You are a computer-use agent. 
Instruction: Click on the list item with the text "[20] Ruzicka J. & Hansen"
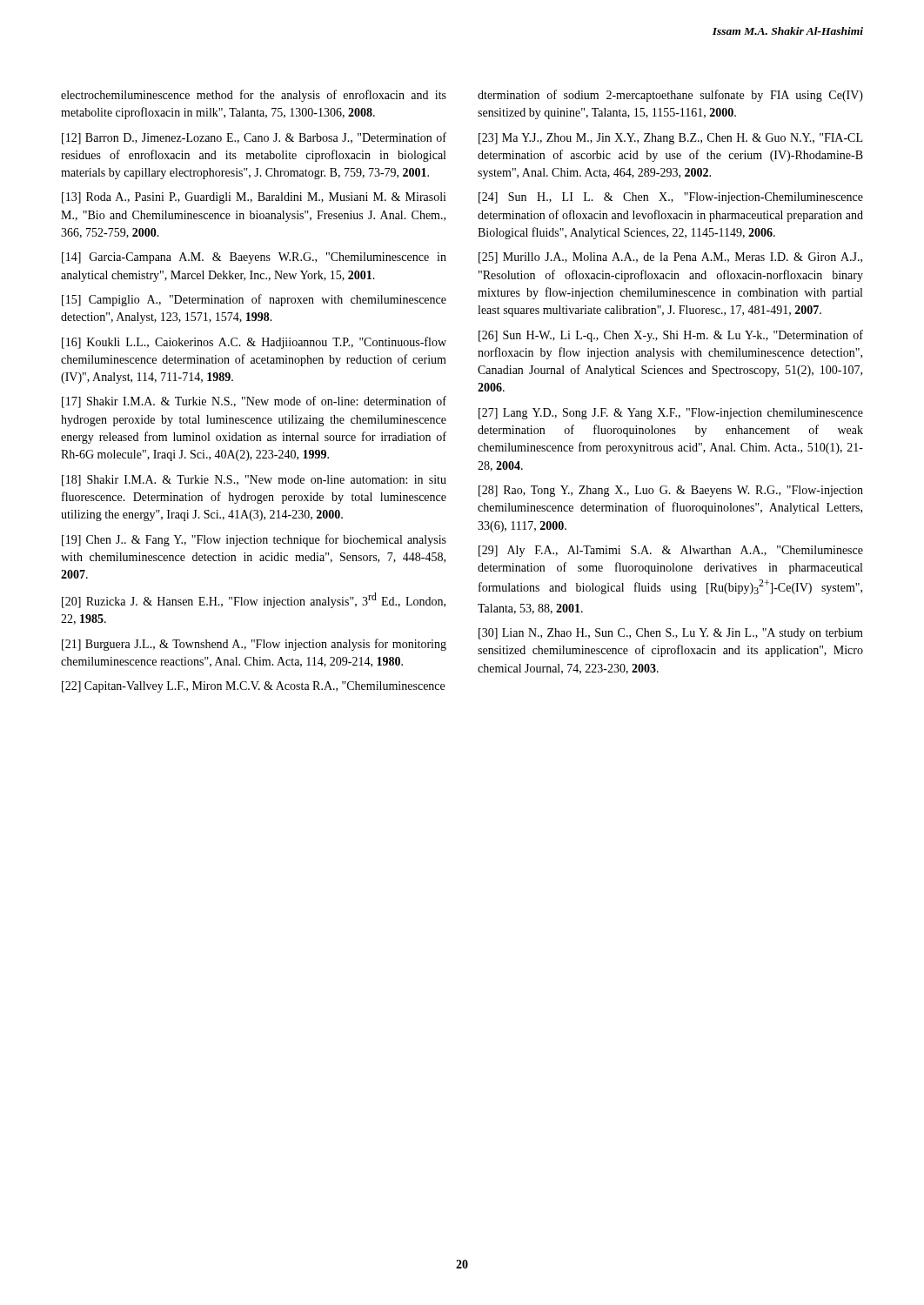[x=254, y=609]
